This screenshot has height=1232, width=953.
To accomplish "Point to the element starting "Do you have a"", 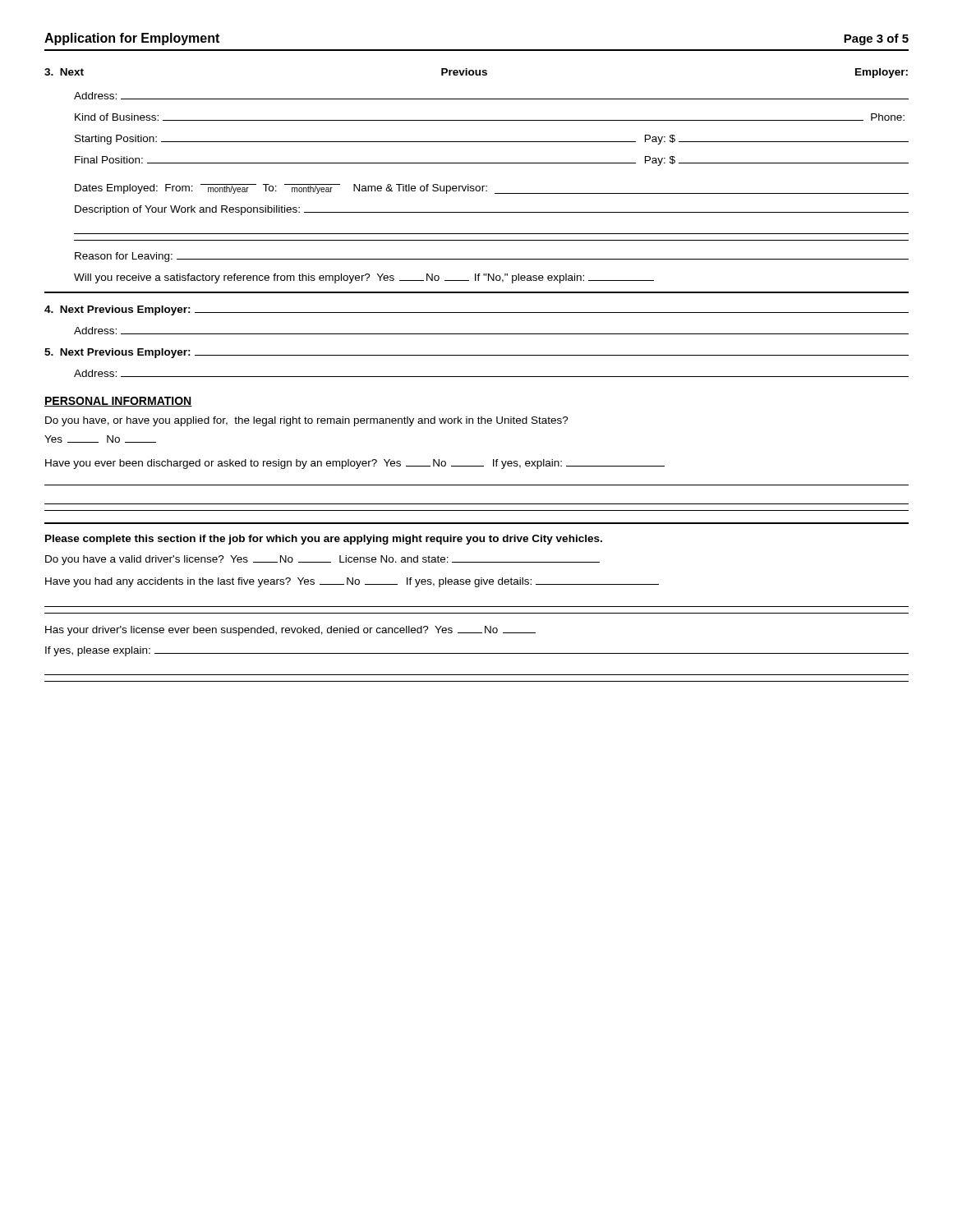I will coord(322,557).
